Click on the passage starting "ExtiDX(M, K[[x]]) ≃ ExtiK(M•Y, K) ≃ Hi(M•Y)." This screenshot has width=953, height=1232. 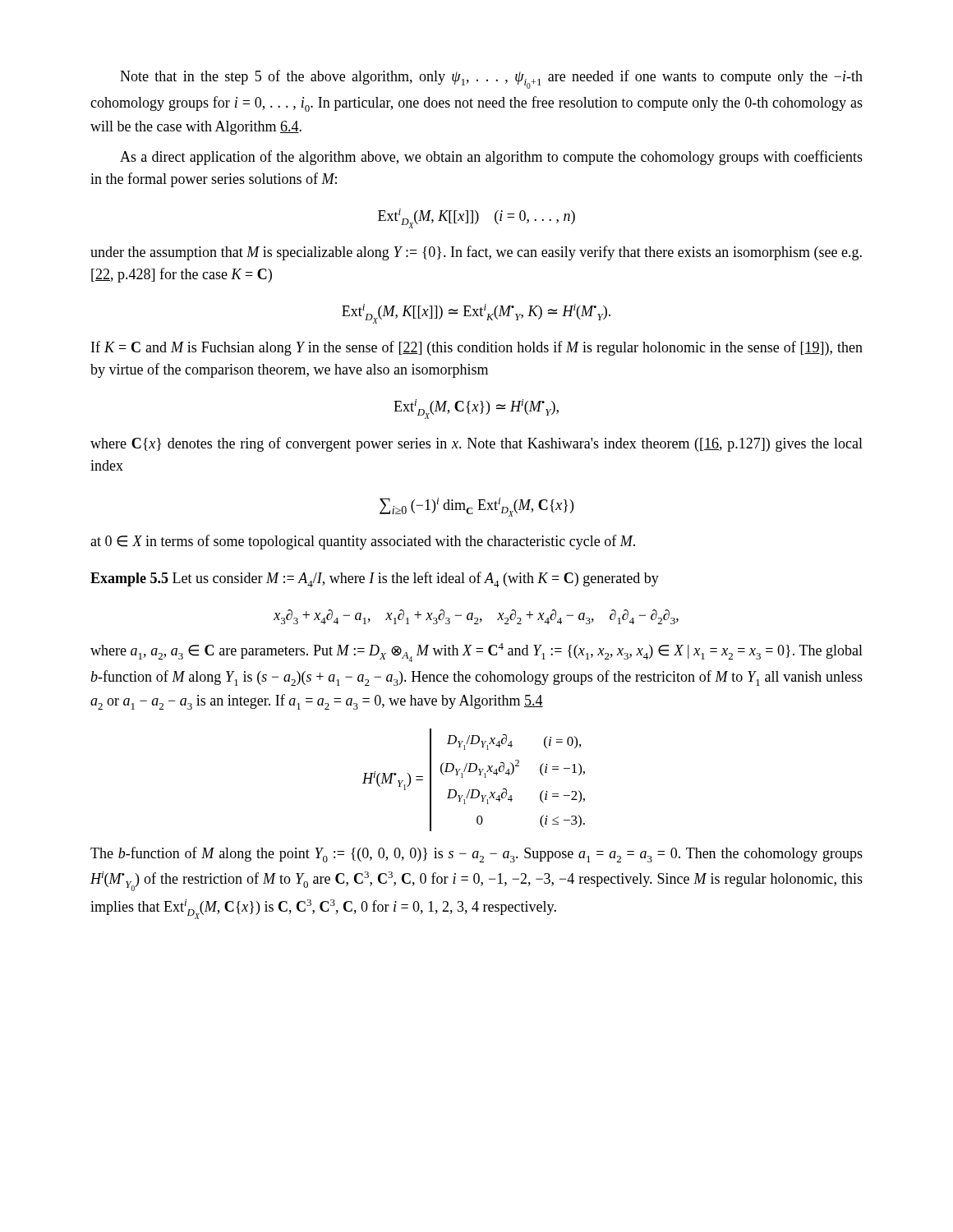point(476,313)
